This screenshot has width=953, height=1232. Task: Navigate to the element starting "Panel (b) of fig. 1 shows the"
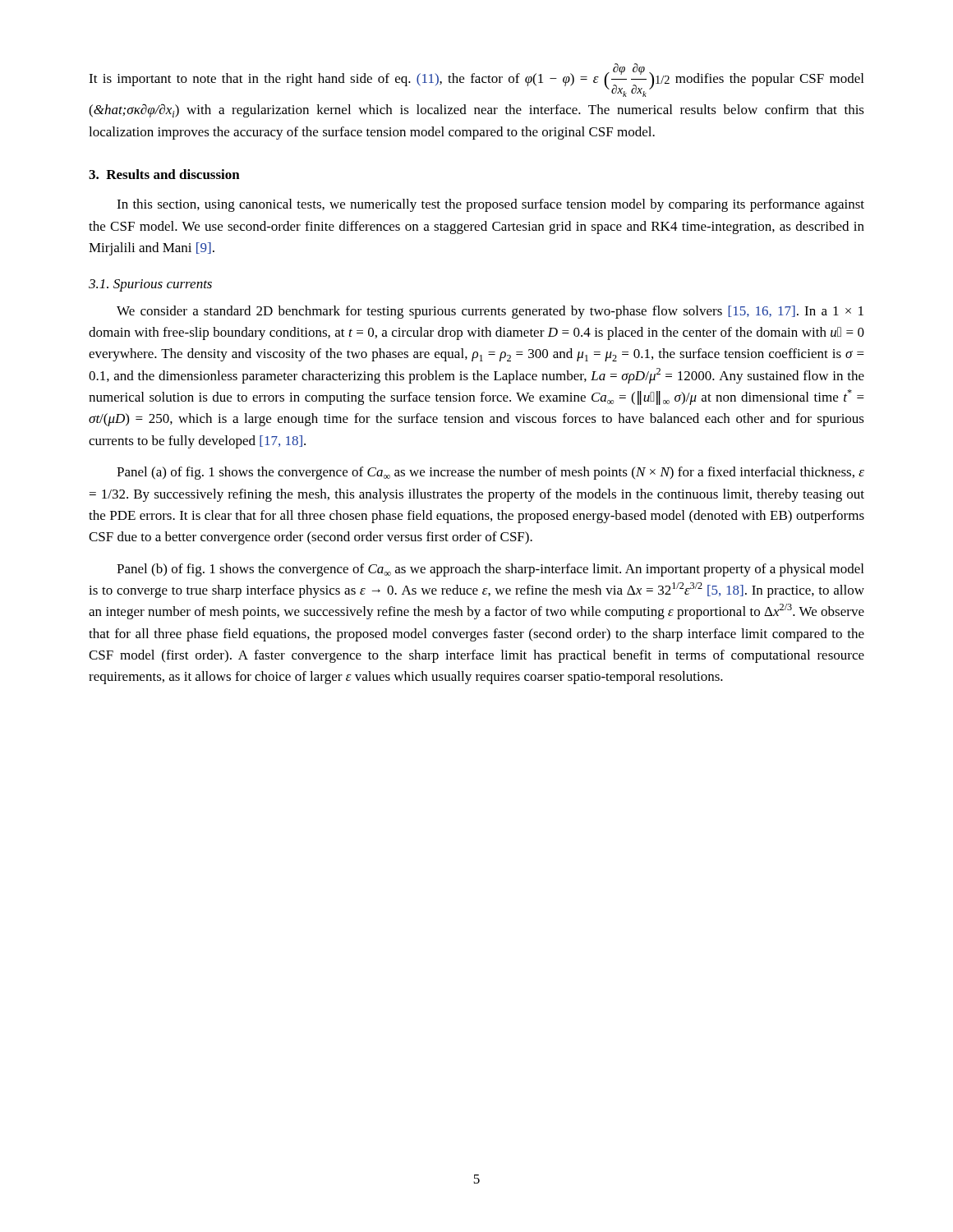pos(476,623)
